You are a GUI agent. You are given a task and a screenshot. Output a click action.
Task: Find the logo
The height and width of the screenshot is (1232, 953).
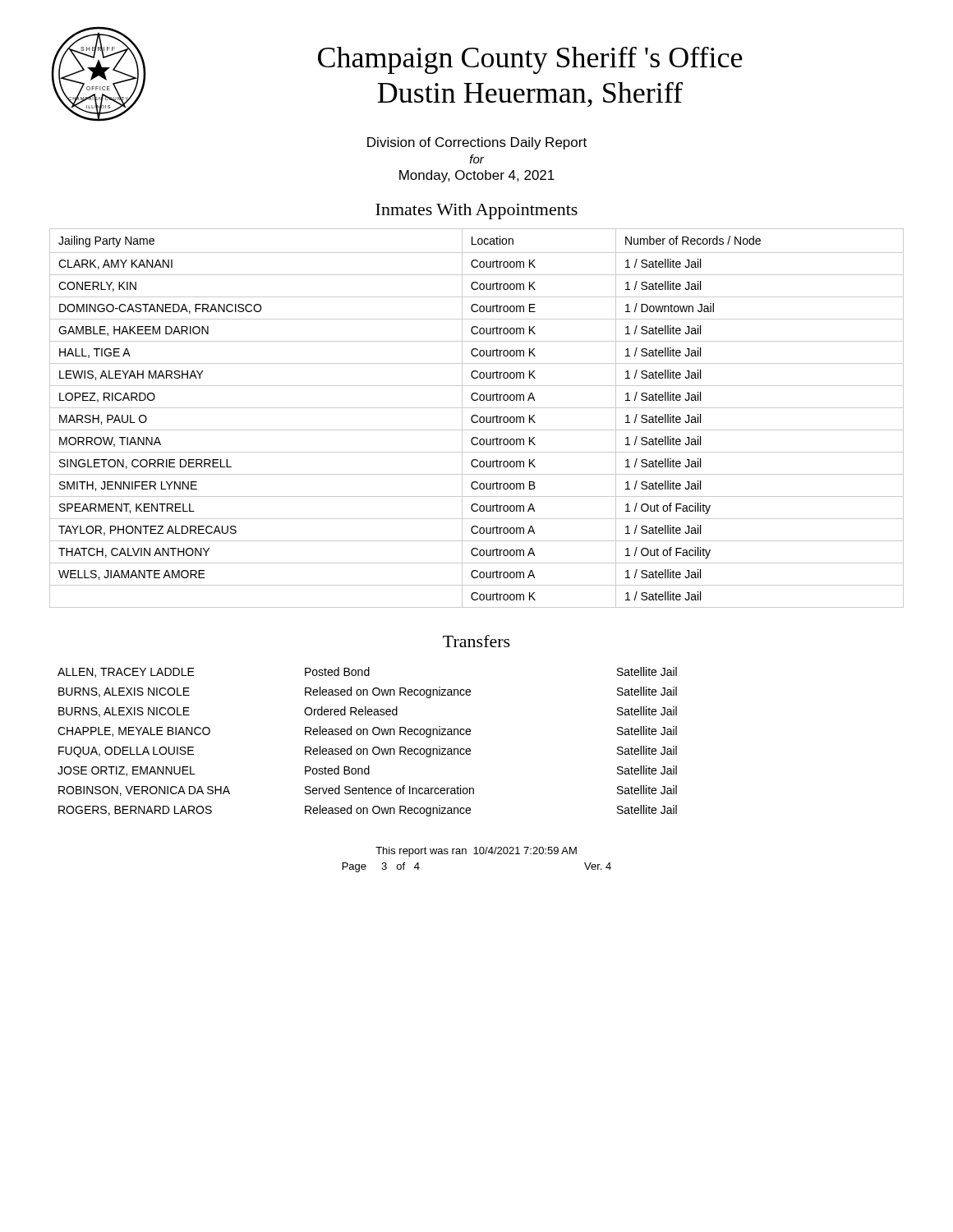tap(103, 76)
